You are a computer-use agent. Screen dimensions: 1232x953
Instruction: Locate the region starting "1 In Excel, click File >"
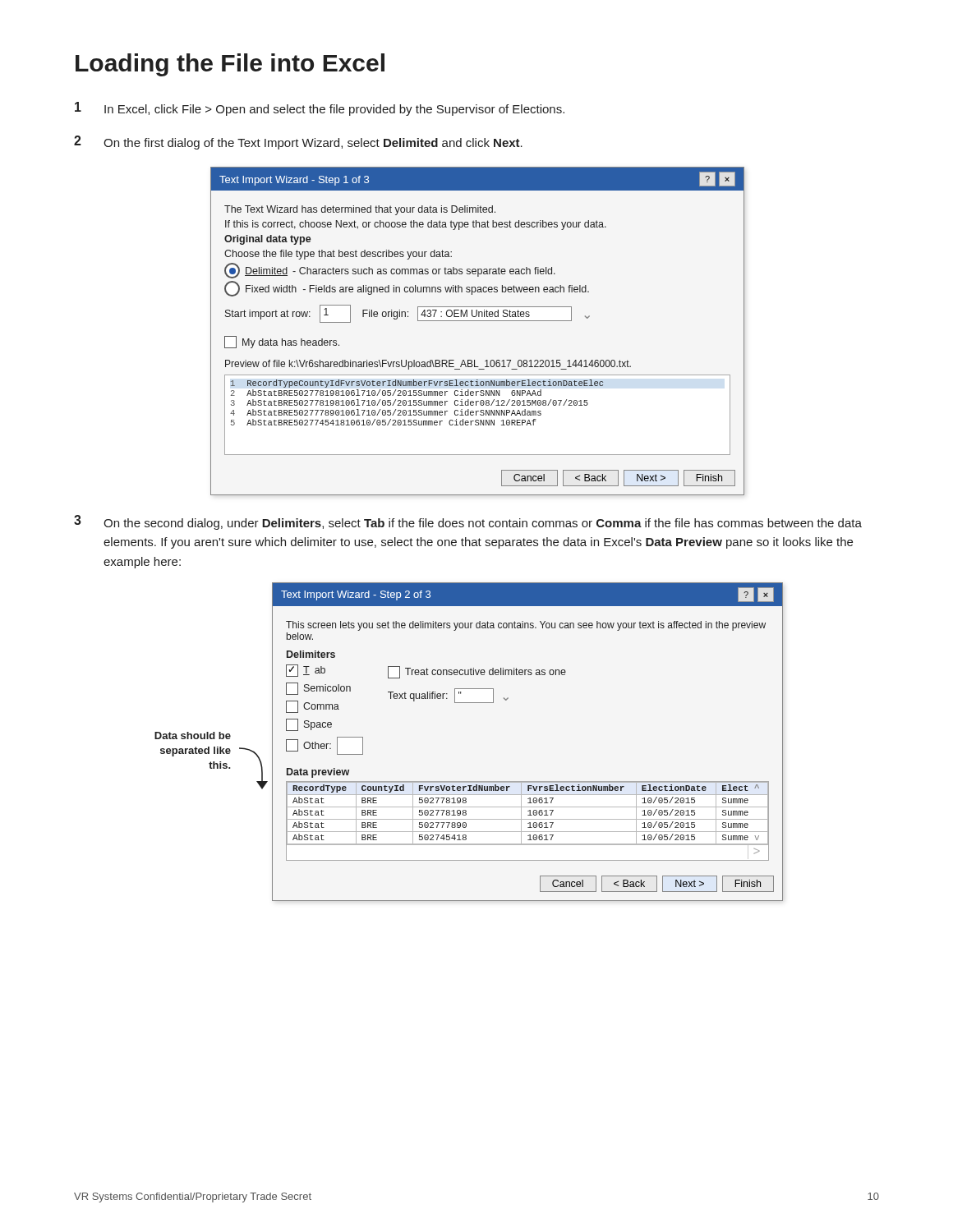pyautogui.click(x=320, y=109)
